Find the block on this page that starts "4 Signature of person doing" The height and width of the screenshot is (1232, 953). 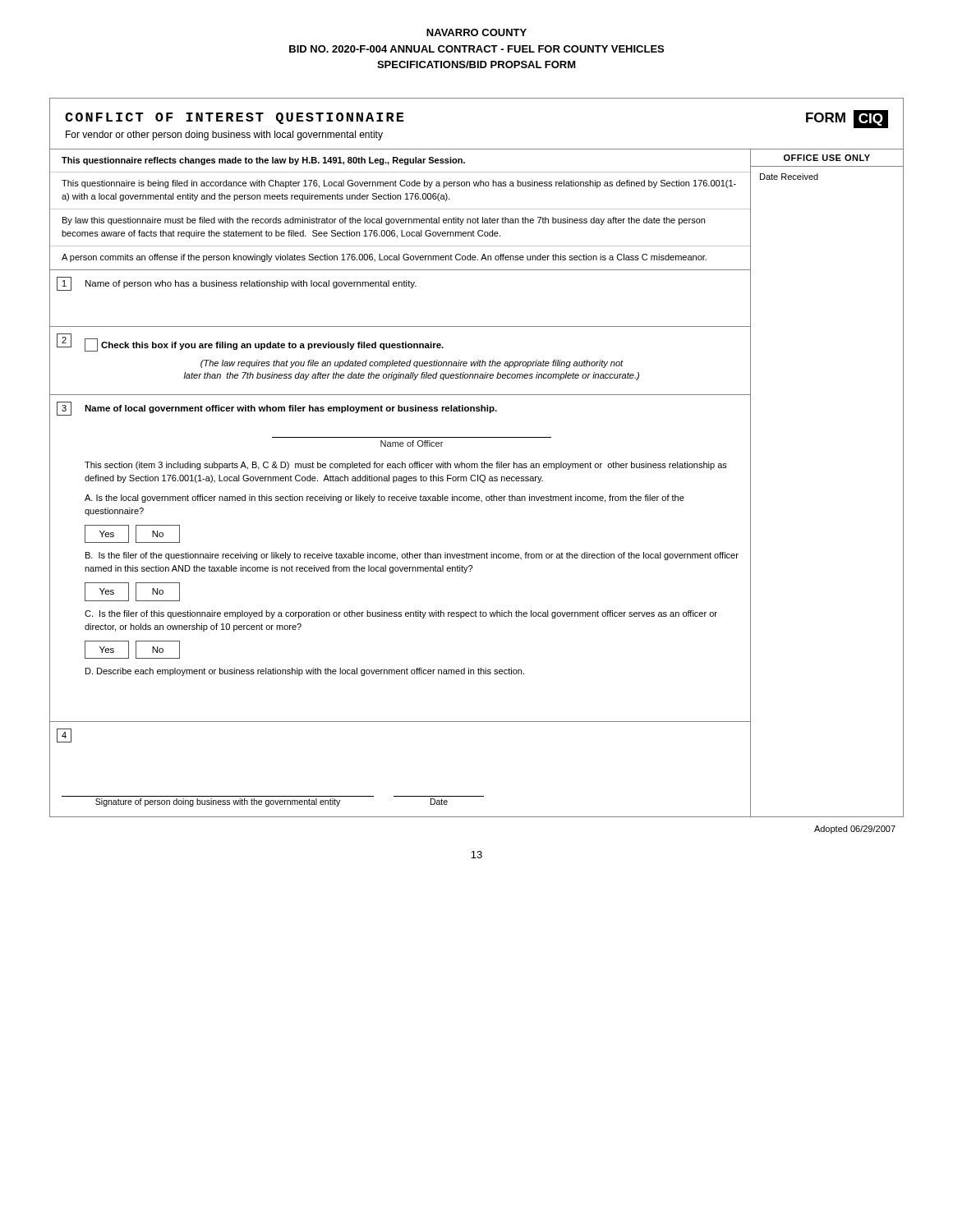[x=64, y=736]
